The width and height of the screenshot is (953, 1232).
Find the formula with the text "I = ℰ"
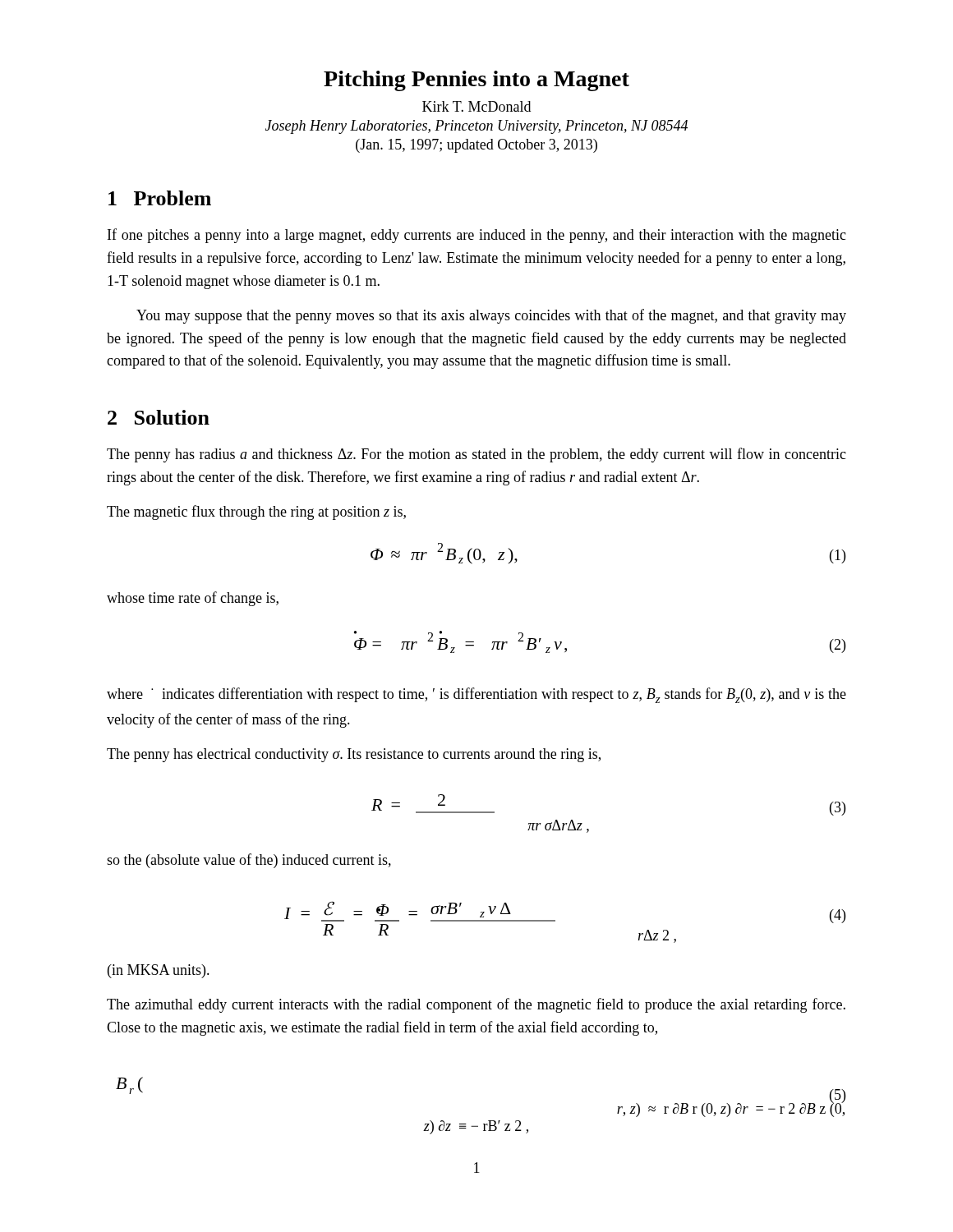pyautogui.click(x=476, y=916)
